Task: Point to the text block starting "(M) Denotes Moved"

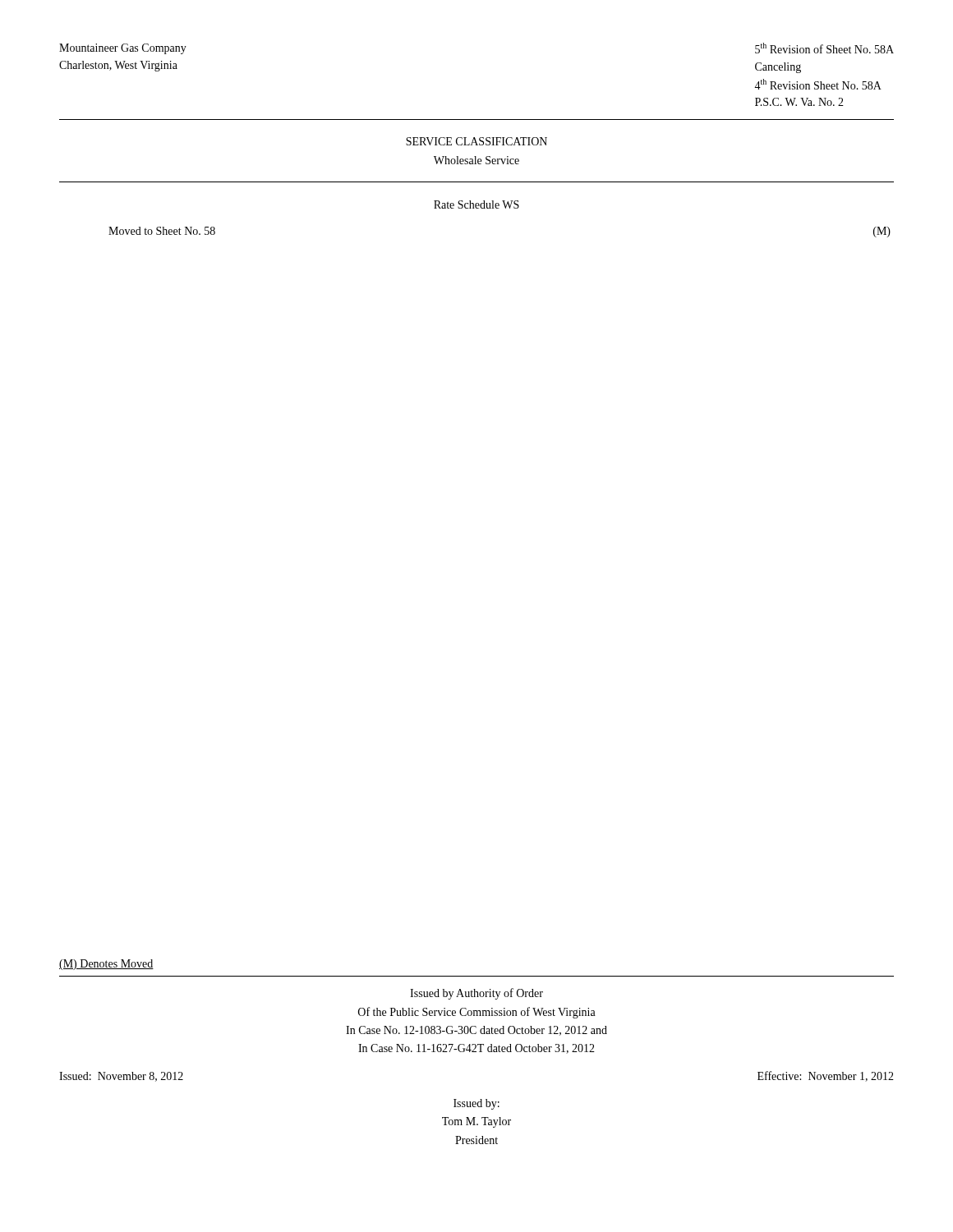Action: (106, 964)
